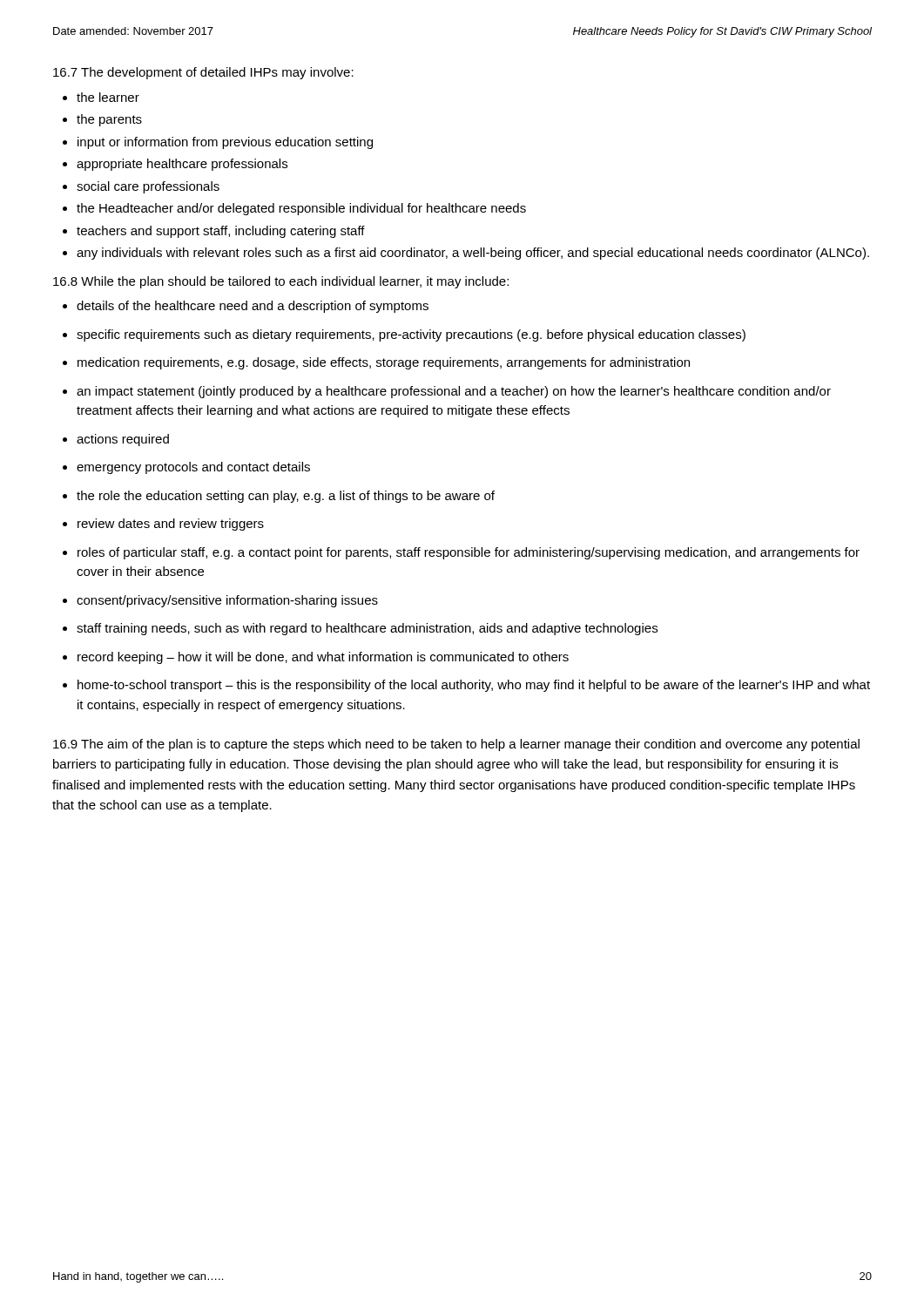Locate the list item that says "the role the education setting can play, e.g."
This screenshot has height=1307, width=924.
286,495
